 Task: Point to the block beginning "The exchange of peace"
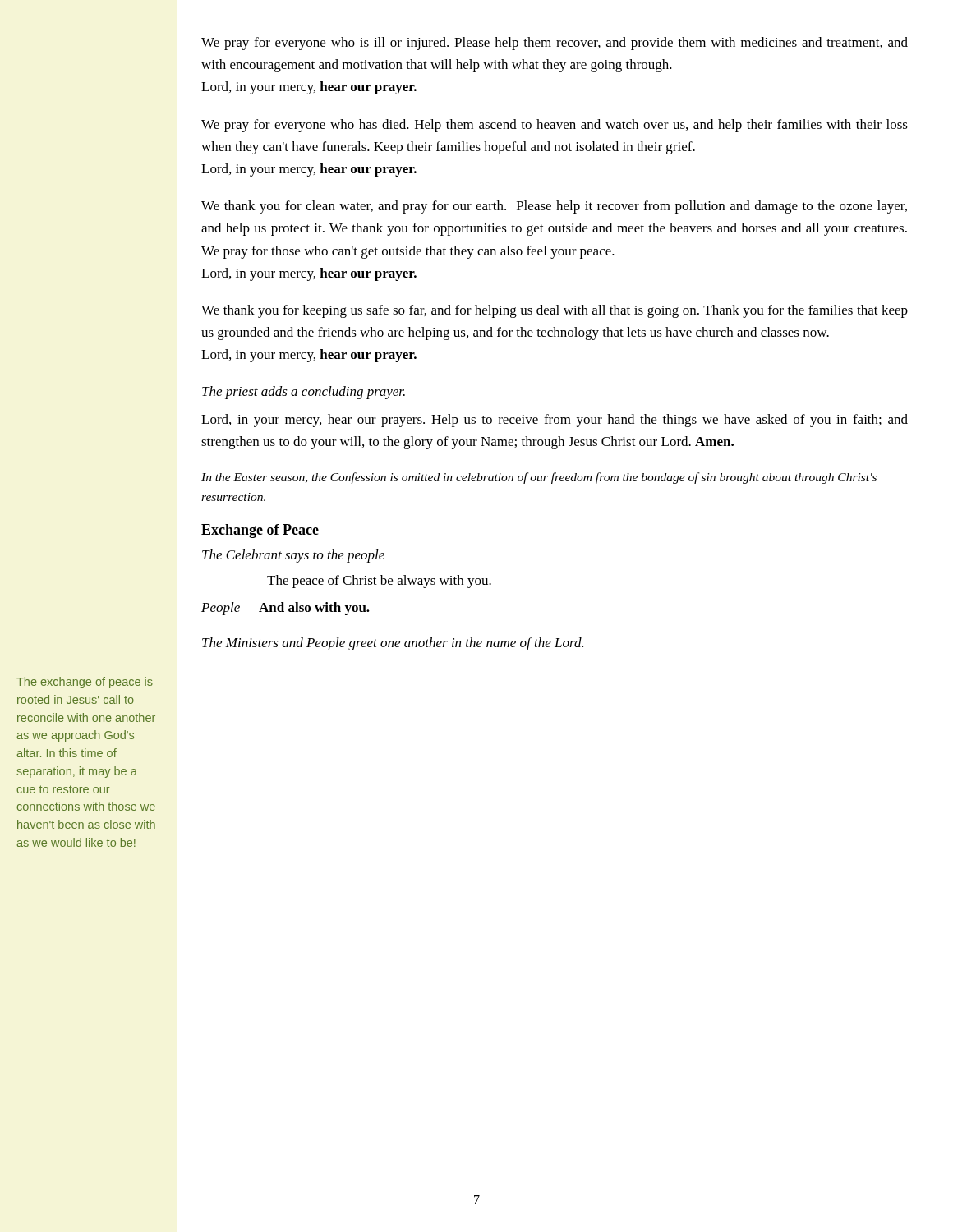[x=86, y=762]
